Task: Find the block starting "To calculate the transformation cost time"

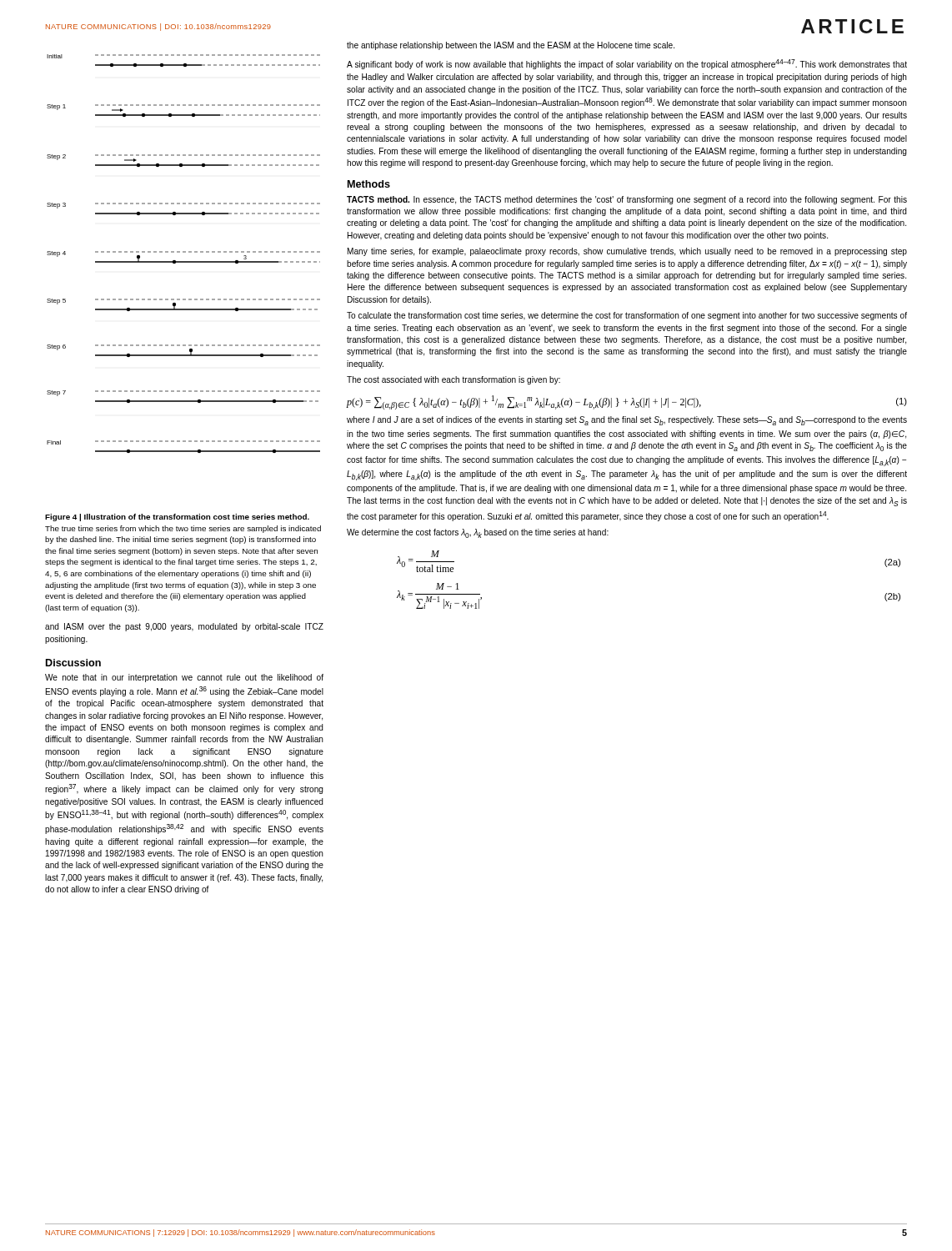Action: (x=627, y=340)
